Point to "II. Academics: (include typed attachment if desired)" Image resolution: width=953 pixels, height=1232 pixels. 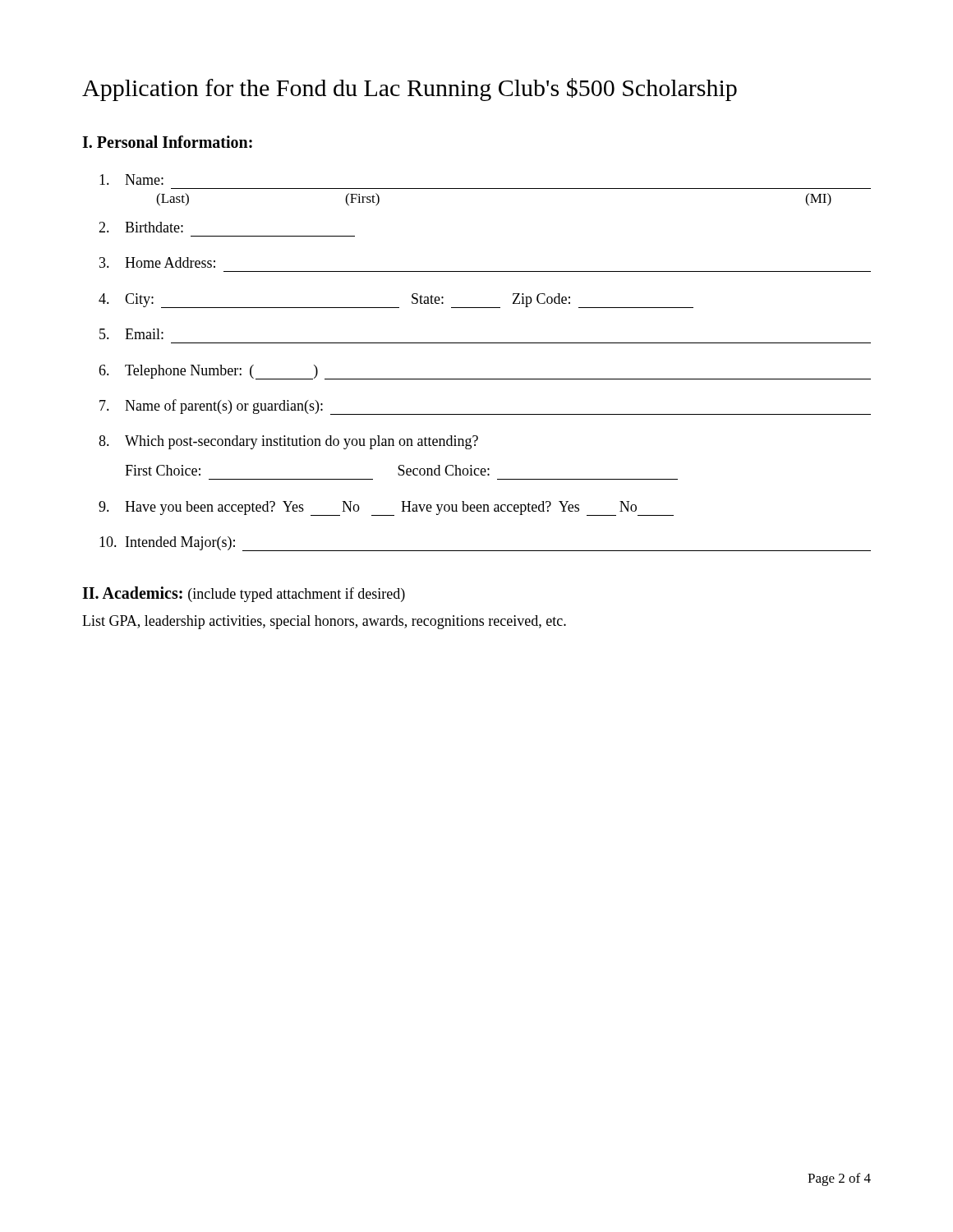[244, 593]
